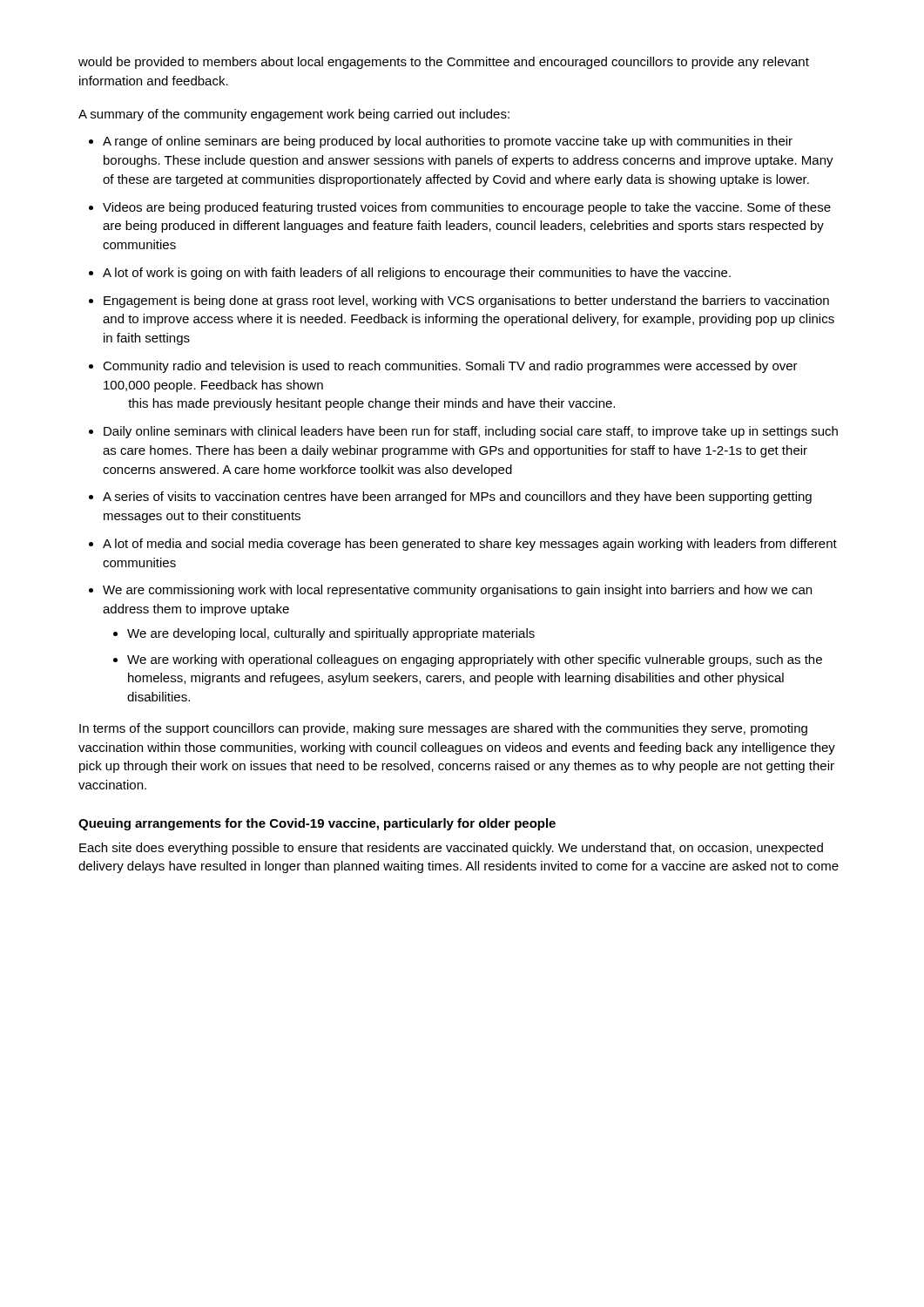Screen dimensions: 1307x924
Task: Navigate to the text starting "Community radio and television is used to"
Action: 450,367
